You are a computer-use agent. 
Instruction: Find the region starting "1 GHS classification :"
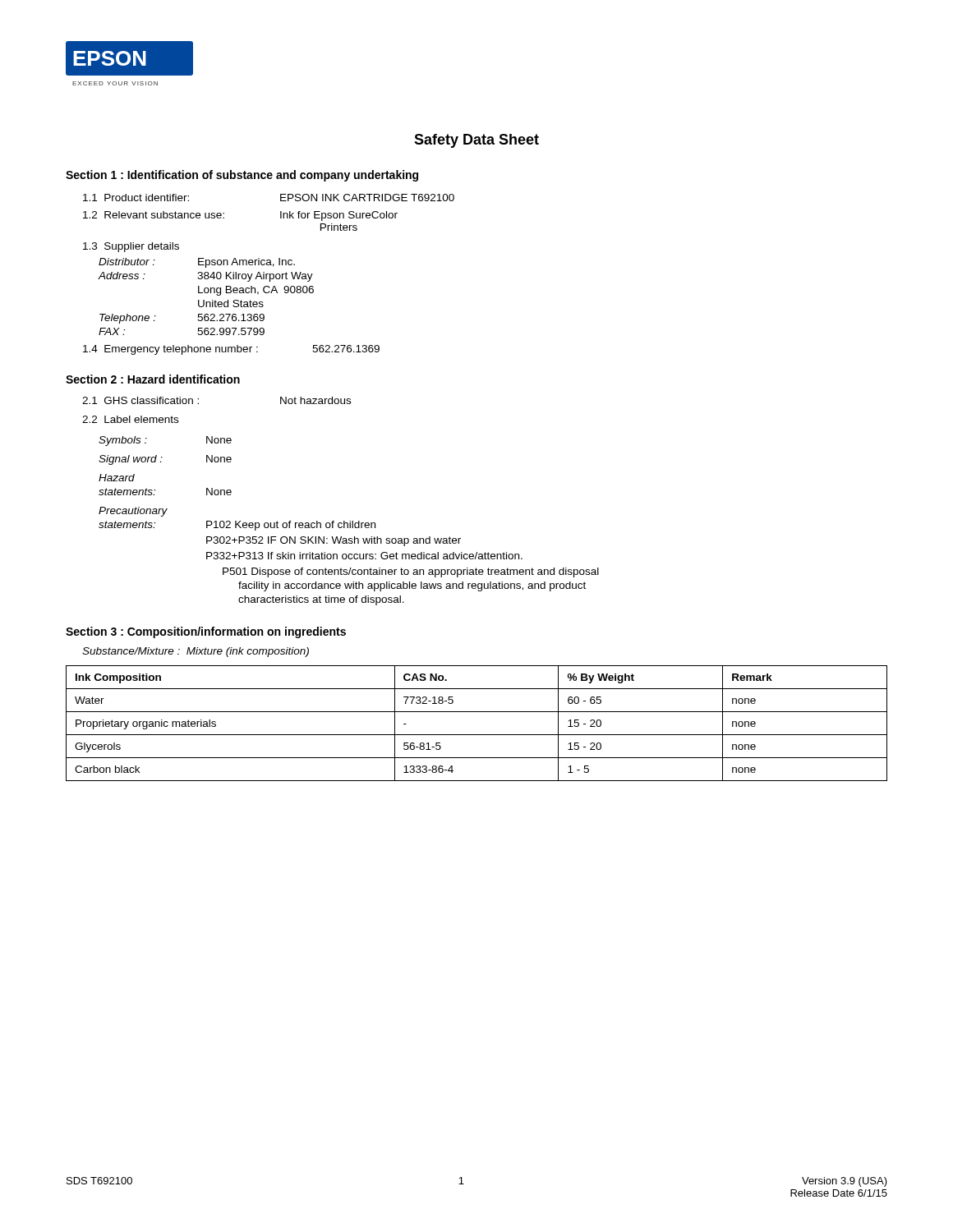click(x=138, y=400)
